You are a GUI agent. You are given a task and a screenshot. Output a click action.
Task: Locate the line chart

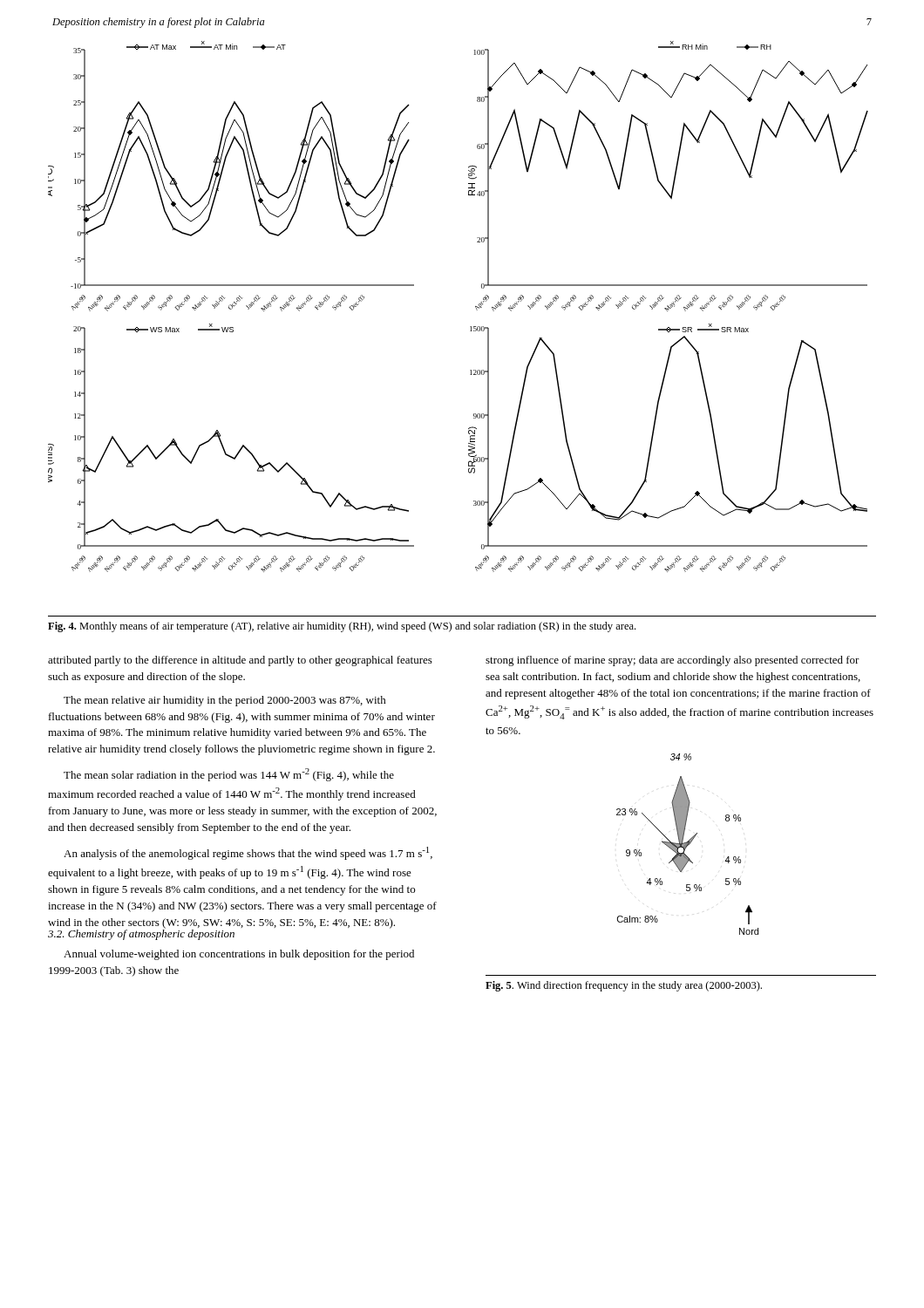click(462, 176)
